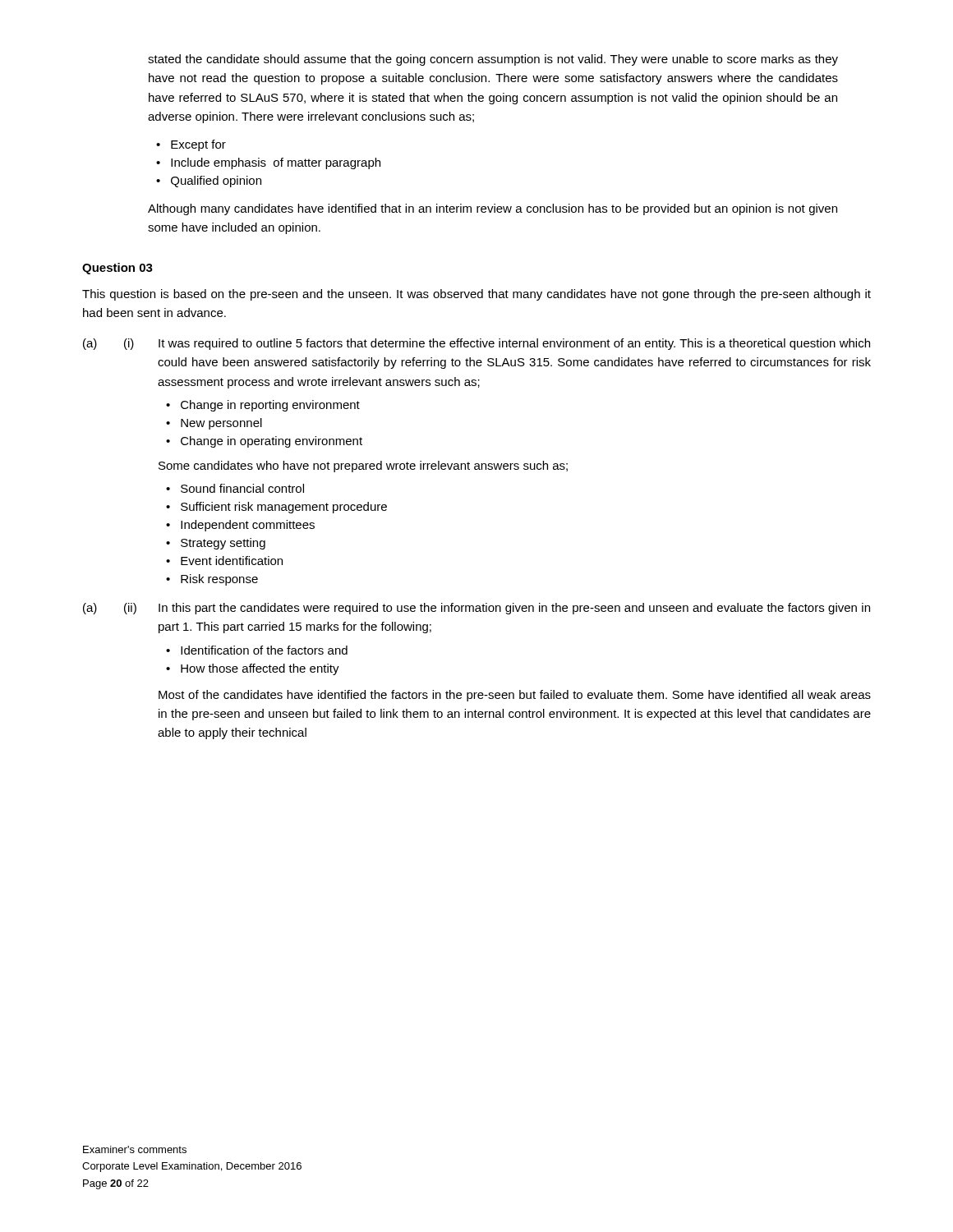This screenshot has height=1232, width=953.
Task: Point to "• Identification of the factors and"
Action: [257, 650]
